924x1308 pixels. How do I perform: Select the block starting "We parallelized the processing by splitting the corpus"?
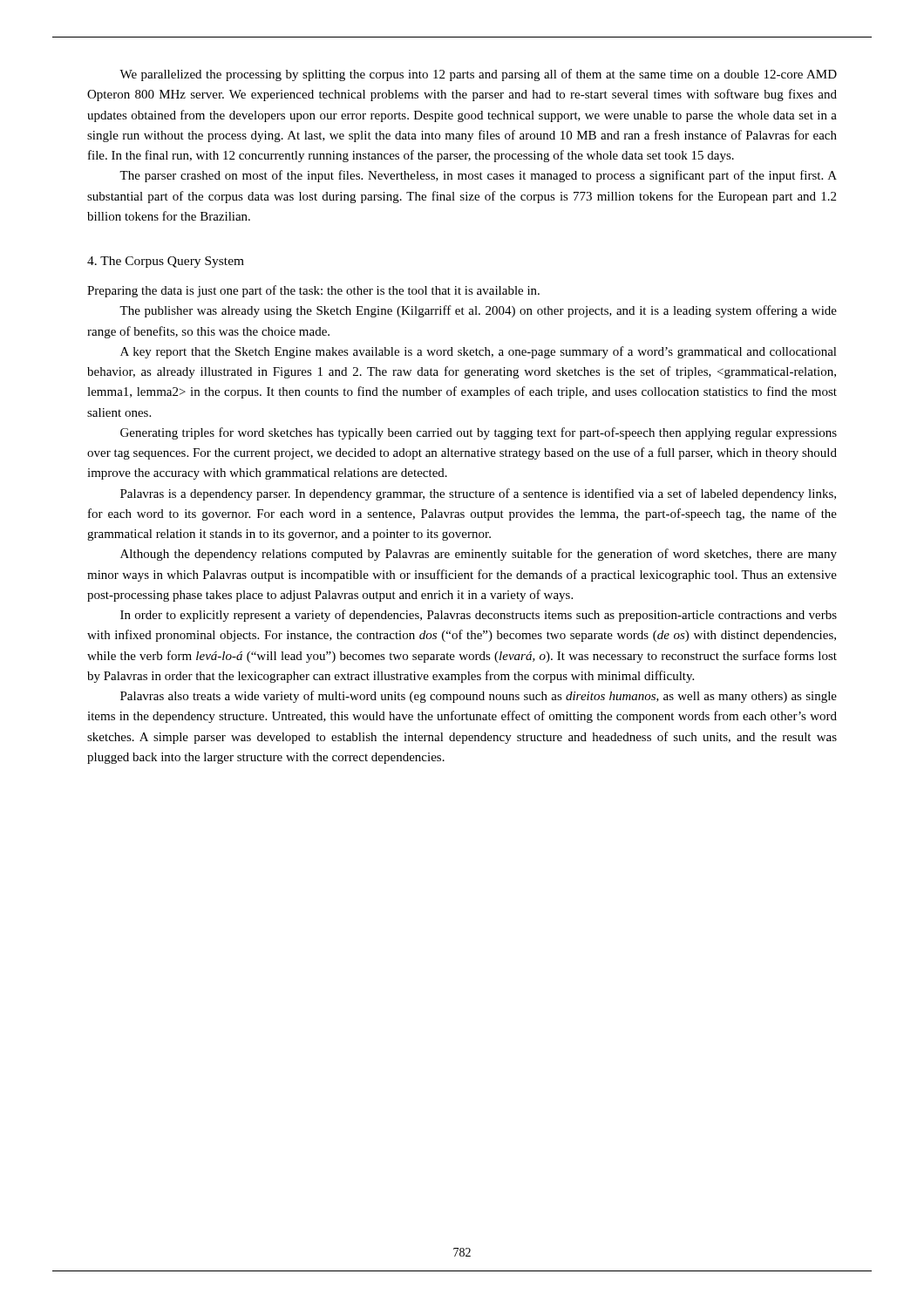(x=462, y=146)
